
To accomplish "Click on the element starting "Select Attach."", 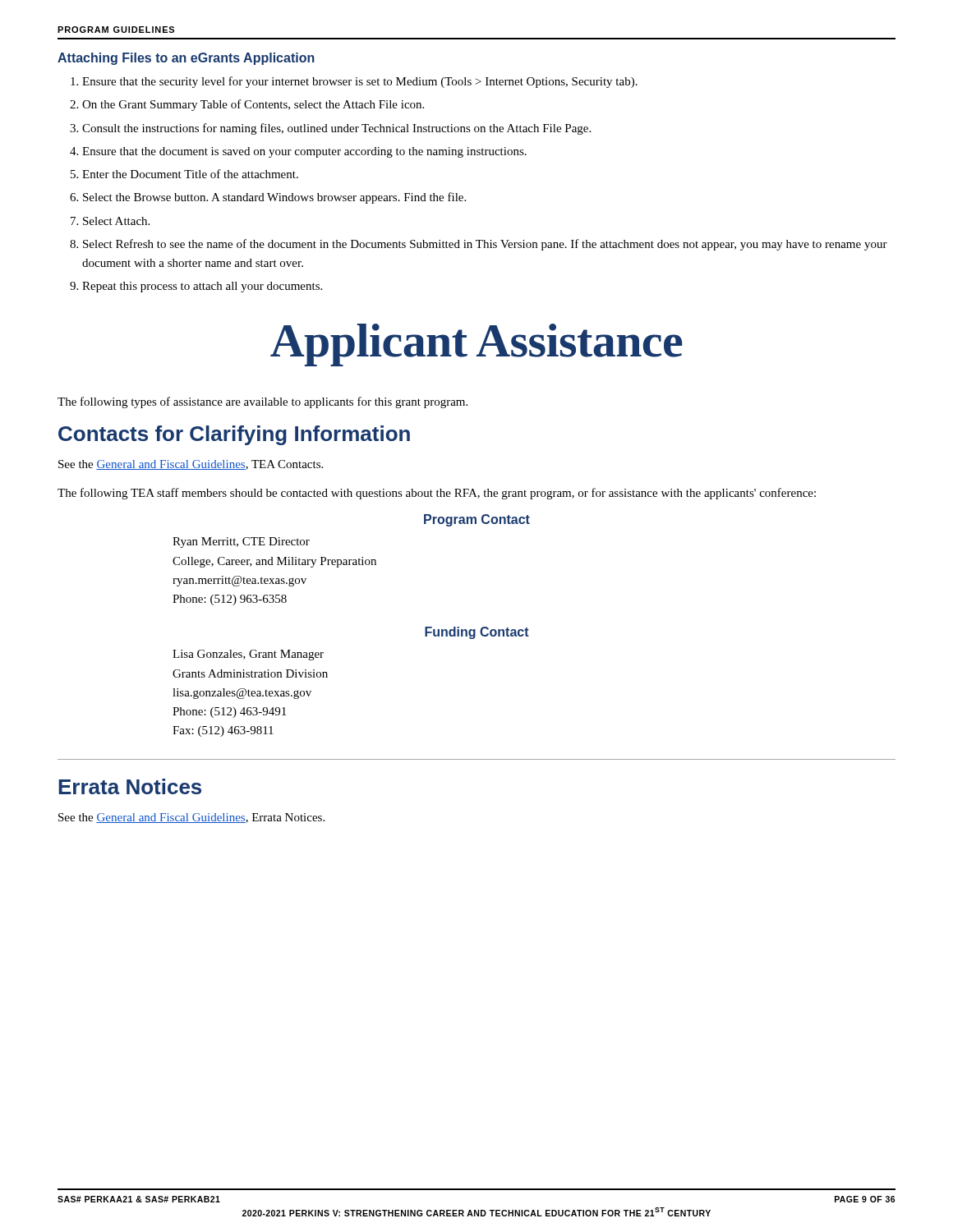I will tap(116, 221).
